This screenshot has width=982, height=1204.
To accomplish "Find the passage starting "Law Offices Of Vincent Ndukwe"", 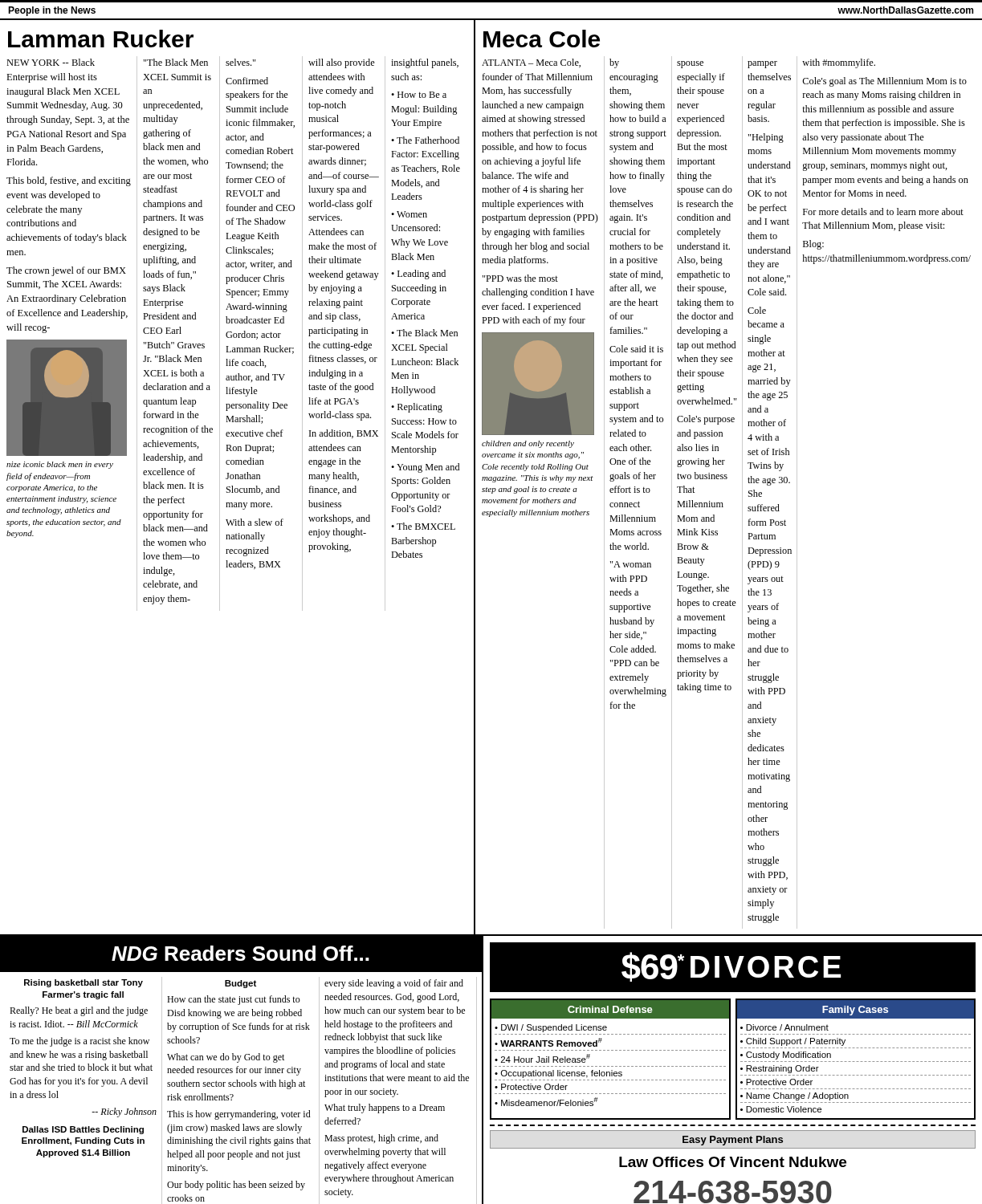I will point(733,1162).
